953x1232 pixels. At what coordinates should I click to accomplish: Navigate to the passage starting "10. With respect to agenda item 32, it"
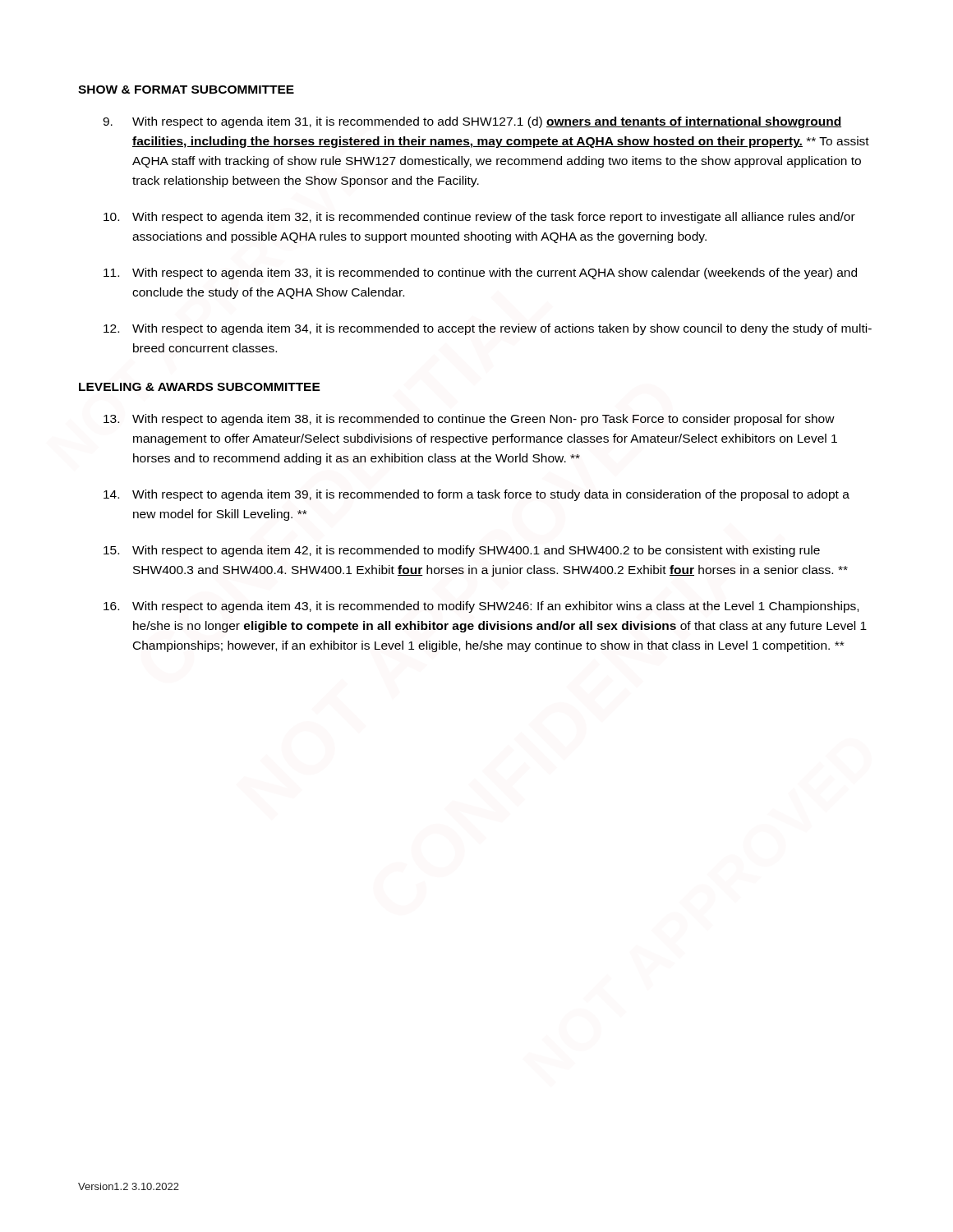(x=489, y=227)
